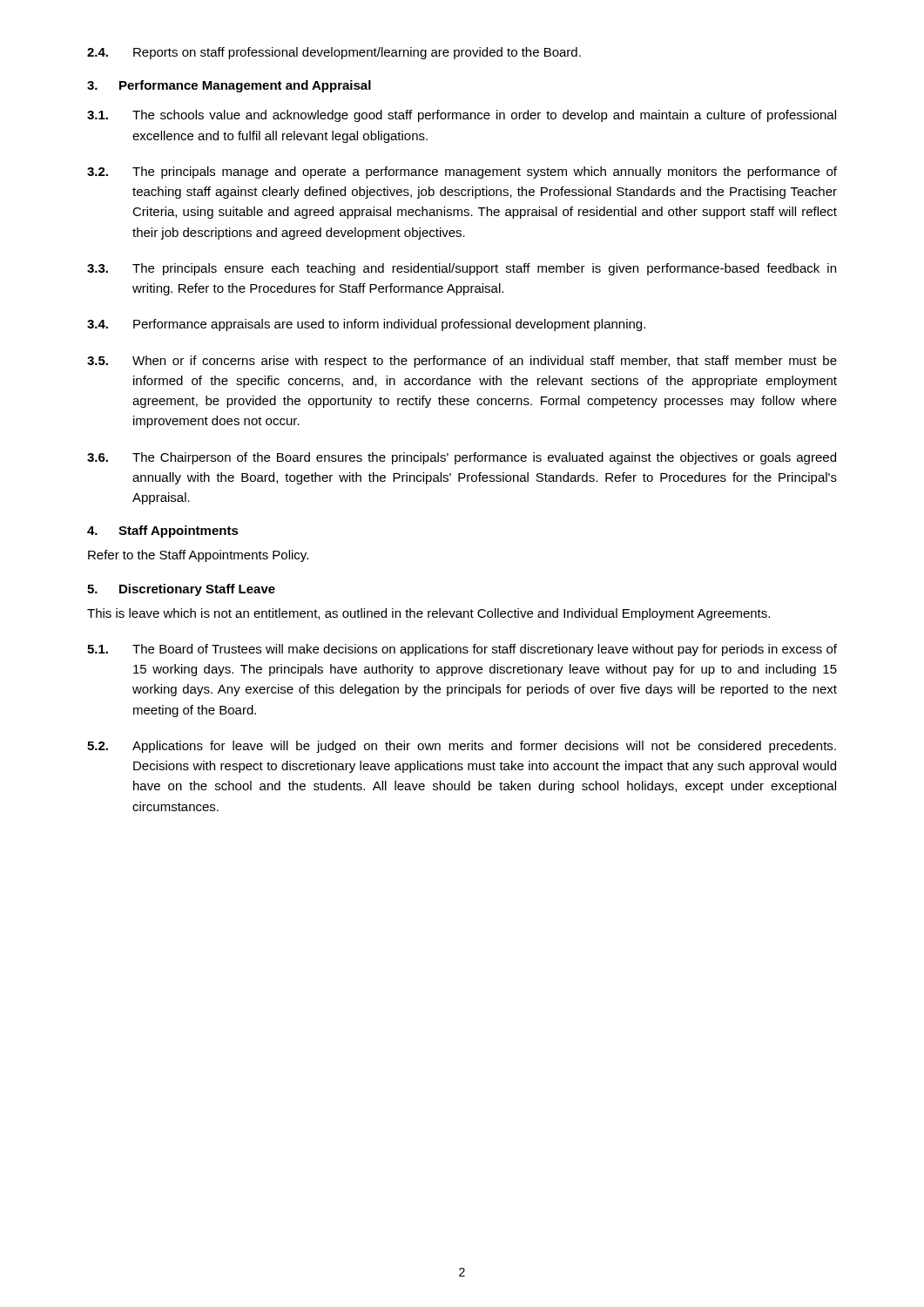Locate the passage starting "5.2. Applications for leave will be judged"
The width and height of the screenshot is (924, 1307).
(x=462, y=776)
